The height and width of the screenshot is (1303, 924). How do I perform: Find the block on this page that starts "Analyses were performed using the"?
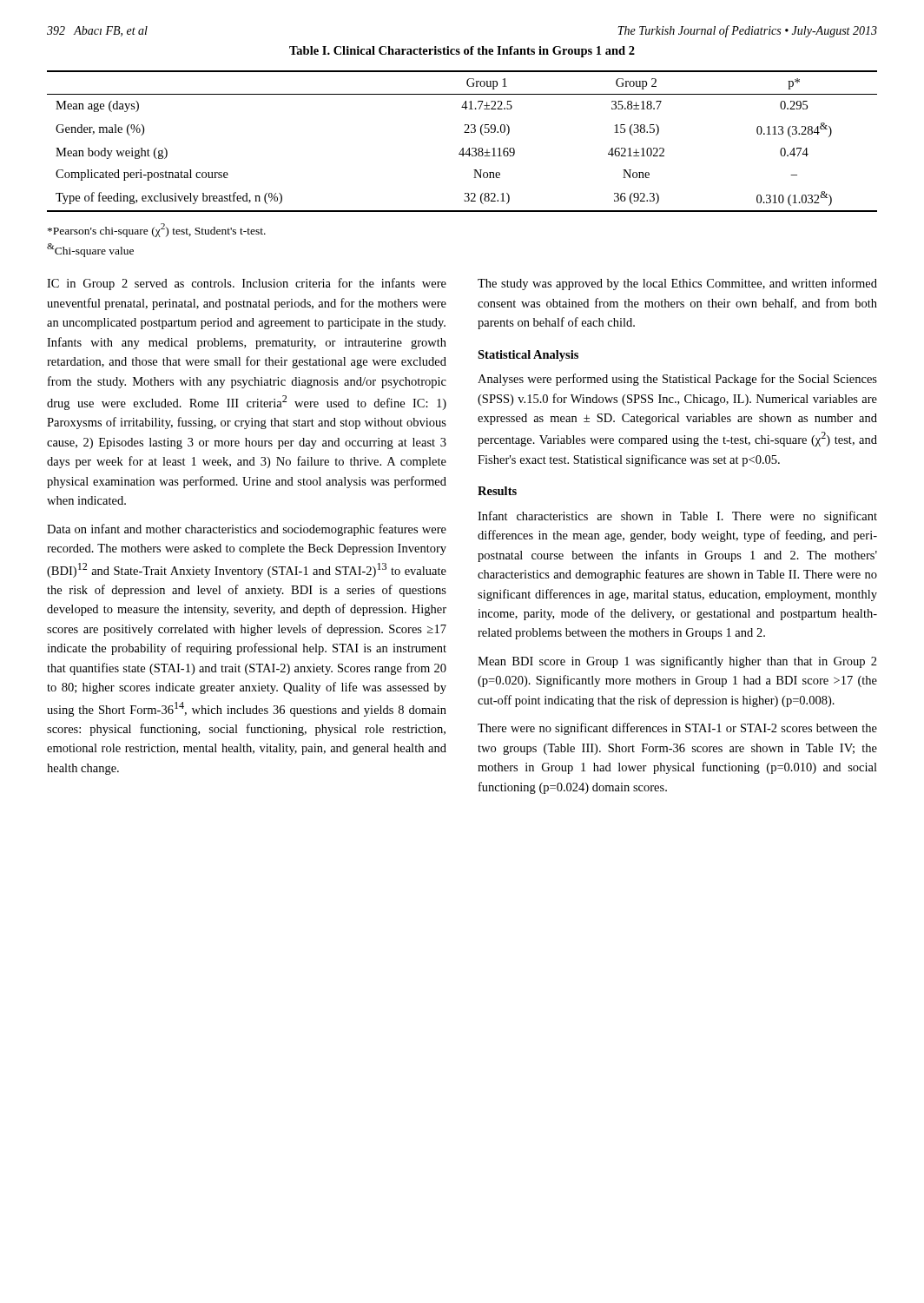[x=677, y=419]
